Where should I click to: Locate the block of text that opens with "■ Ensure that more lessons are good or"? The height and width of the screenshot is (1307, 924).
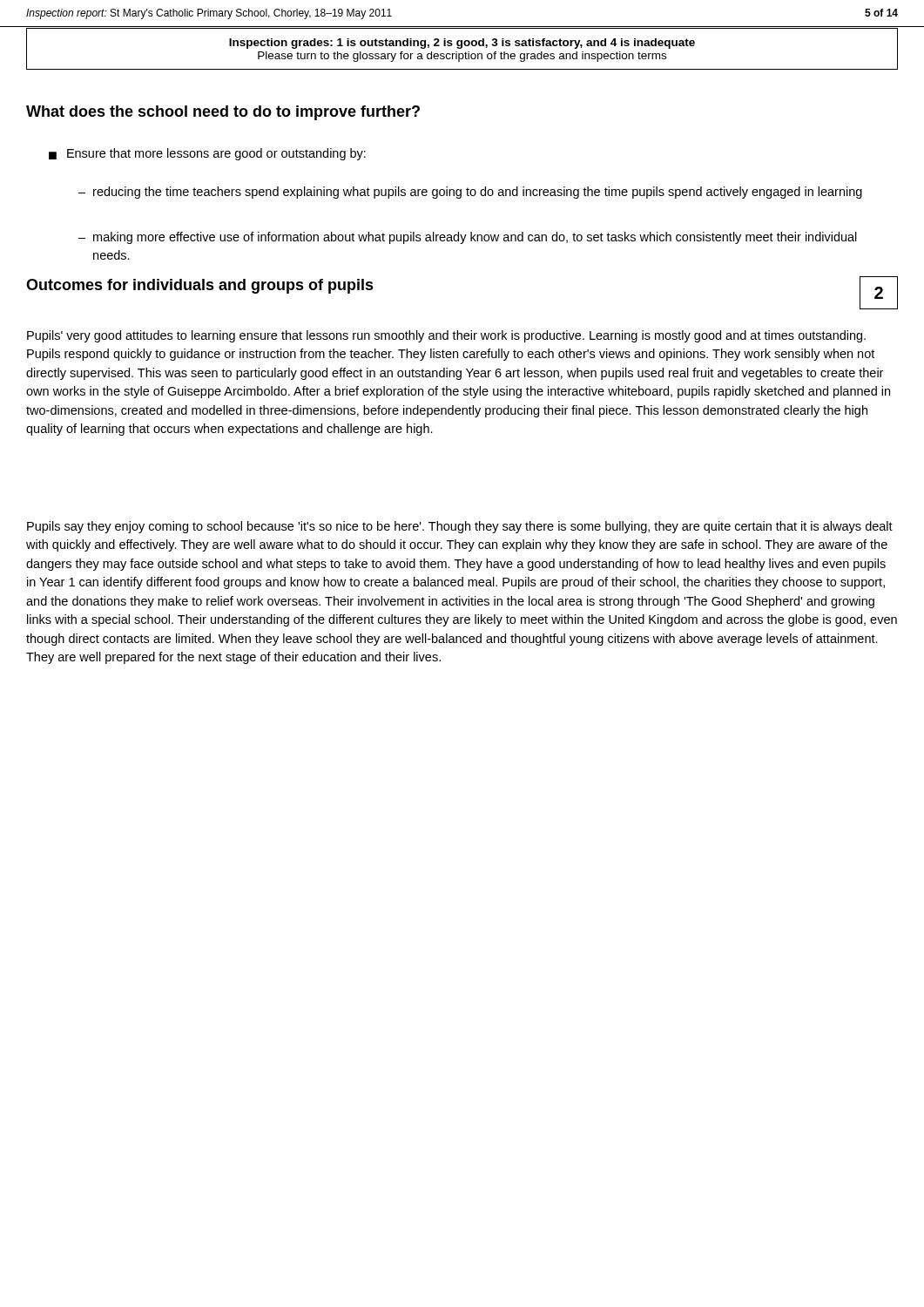click(x=207, y=156)
